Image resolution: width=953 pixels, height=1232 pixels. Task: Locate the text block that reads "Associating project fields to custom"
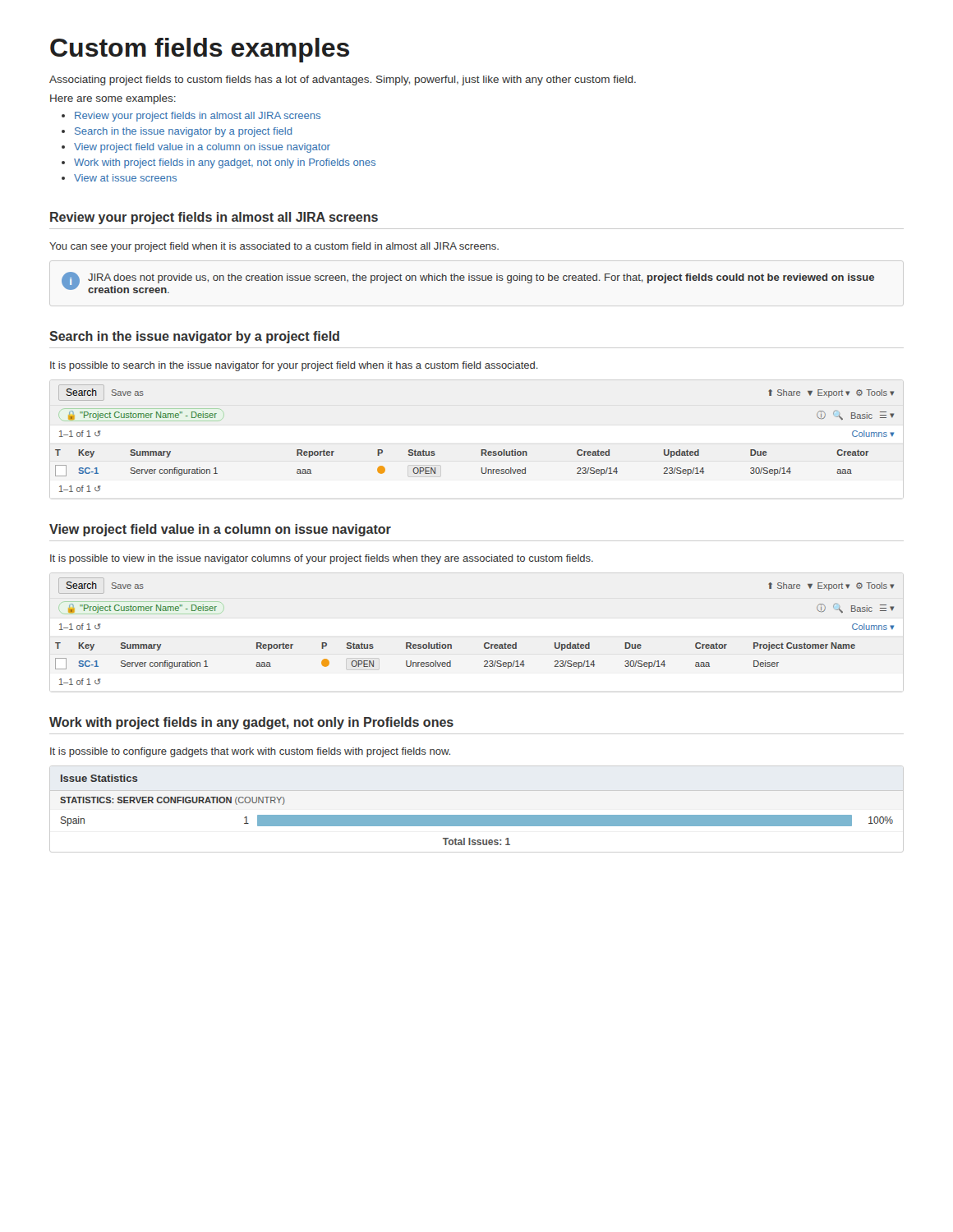476,79
